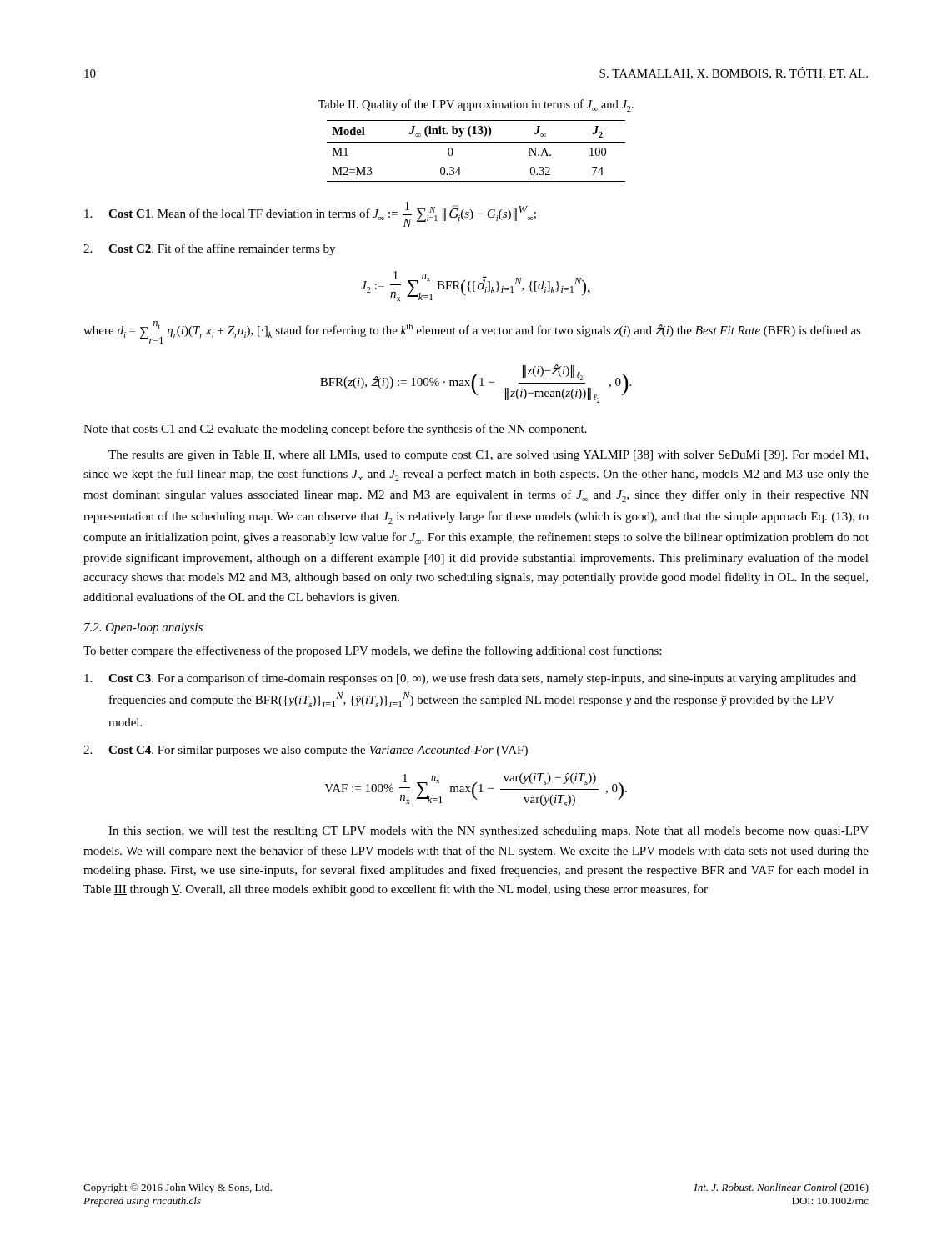This screenshot has width=952, height=1251.
Task: Locate the region starting "J2 := 1 nx"
Action: (476, 286)
